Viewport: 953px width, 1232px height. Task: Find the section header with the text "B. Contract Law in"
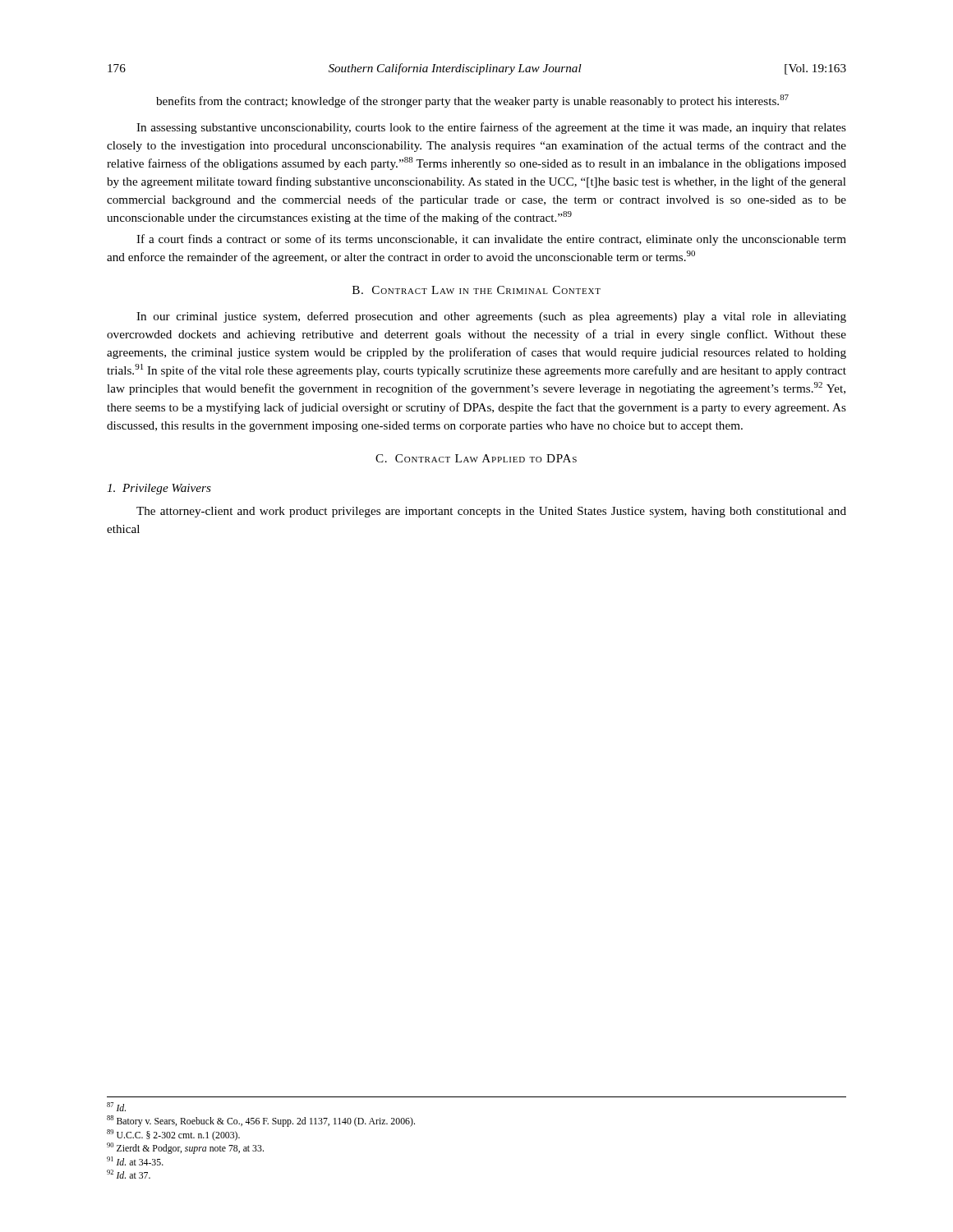point(476,290)
